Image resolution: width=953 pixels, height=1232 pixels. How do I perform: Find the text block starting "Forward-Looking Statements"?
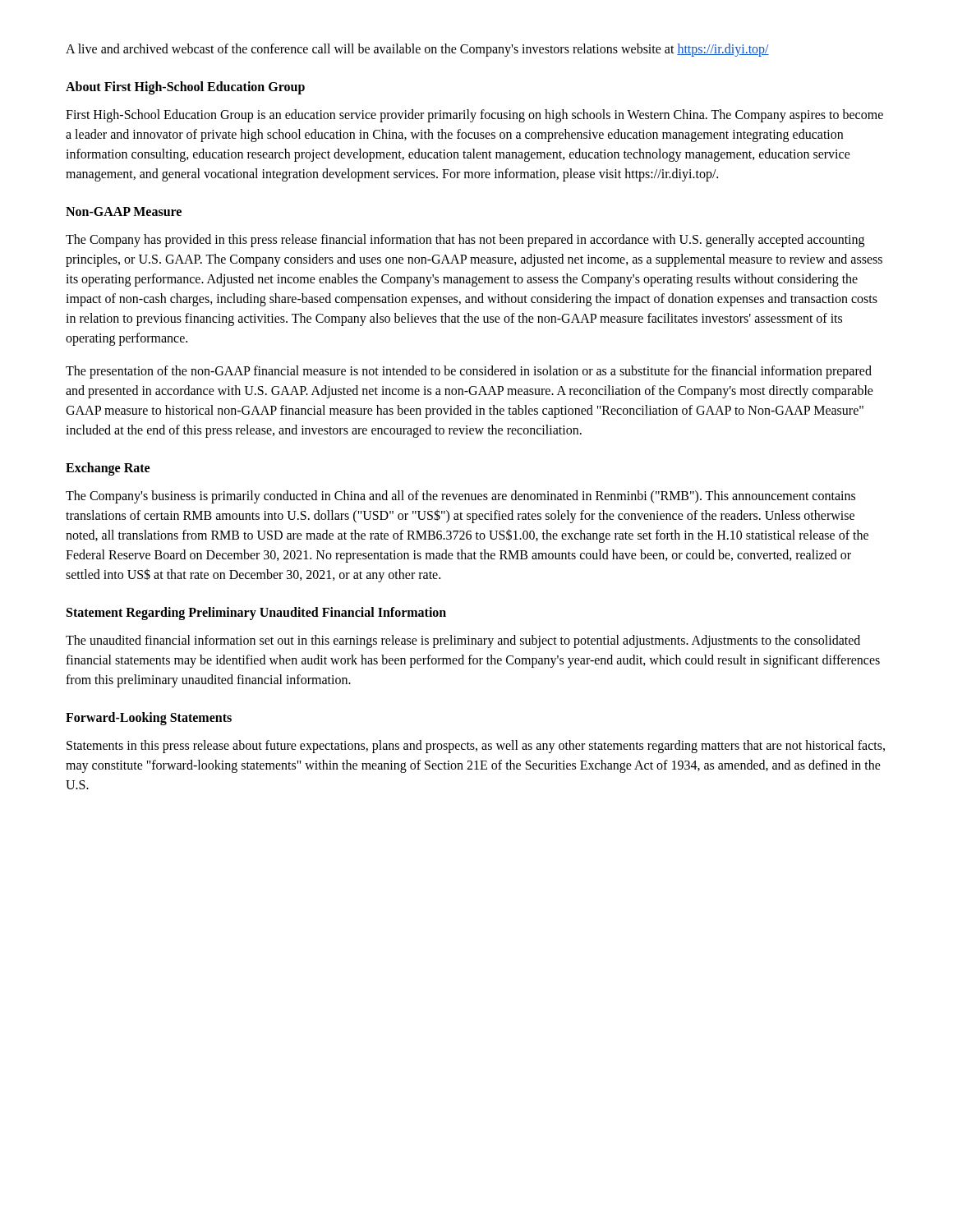[149, 717]
